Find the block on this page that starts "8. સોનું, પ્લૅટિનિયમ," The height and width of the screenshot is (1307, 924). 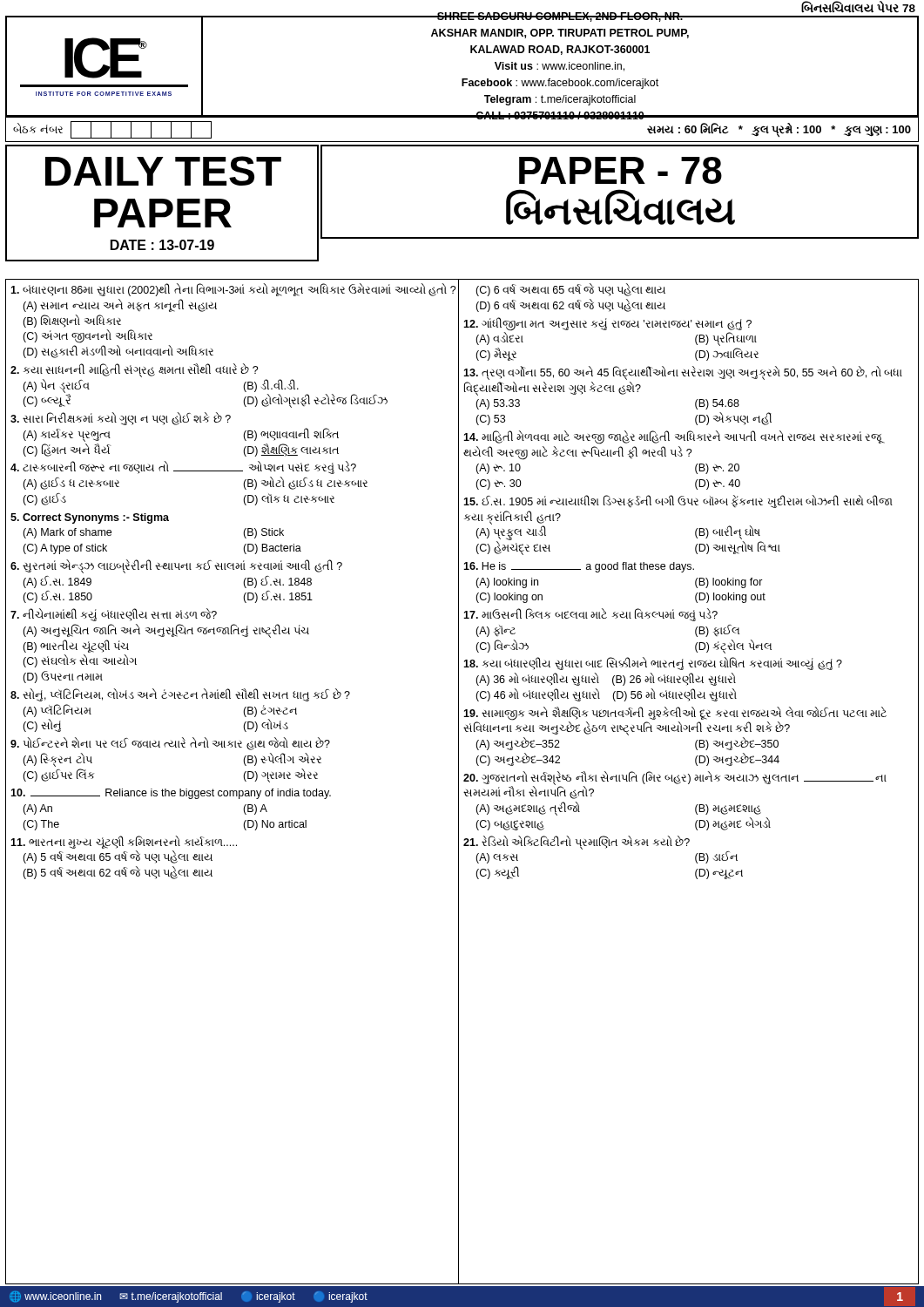(x=237, y=712)
